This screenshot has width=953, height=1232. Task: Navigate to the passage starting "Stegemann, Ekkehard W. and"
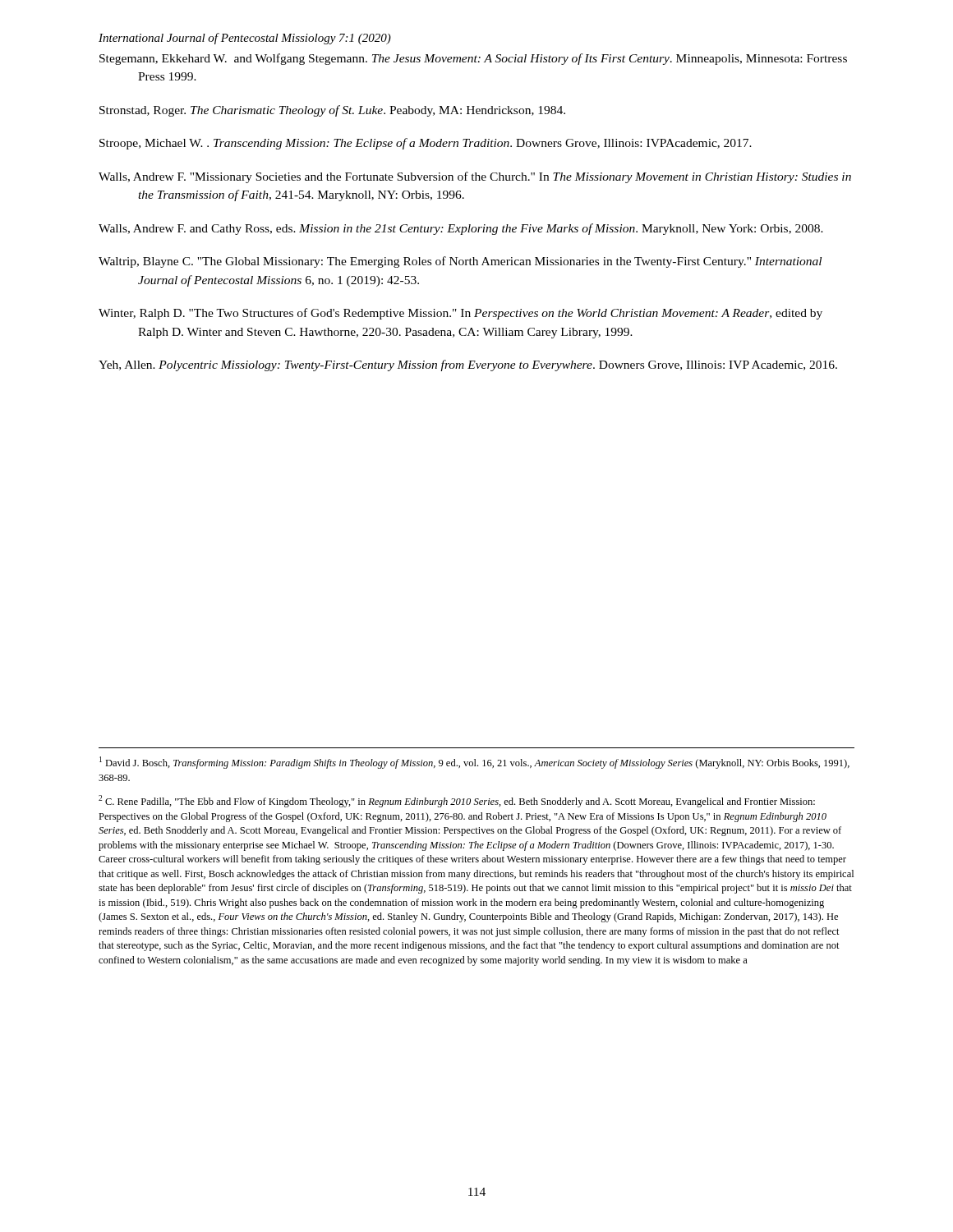[x=473, y=67]
